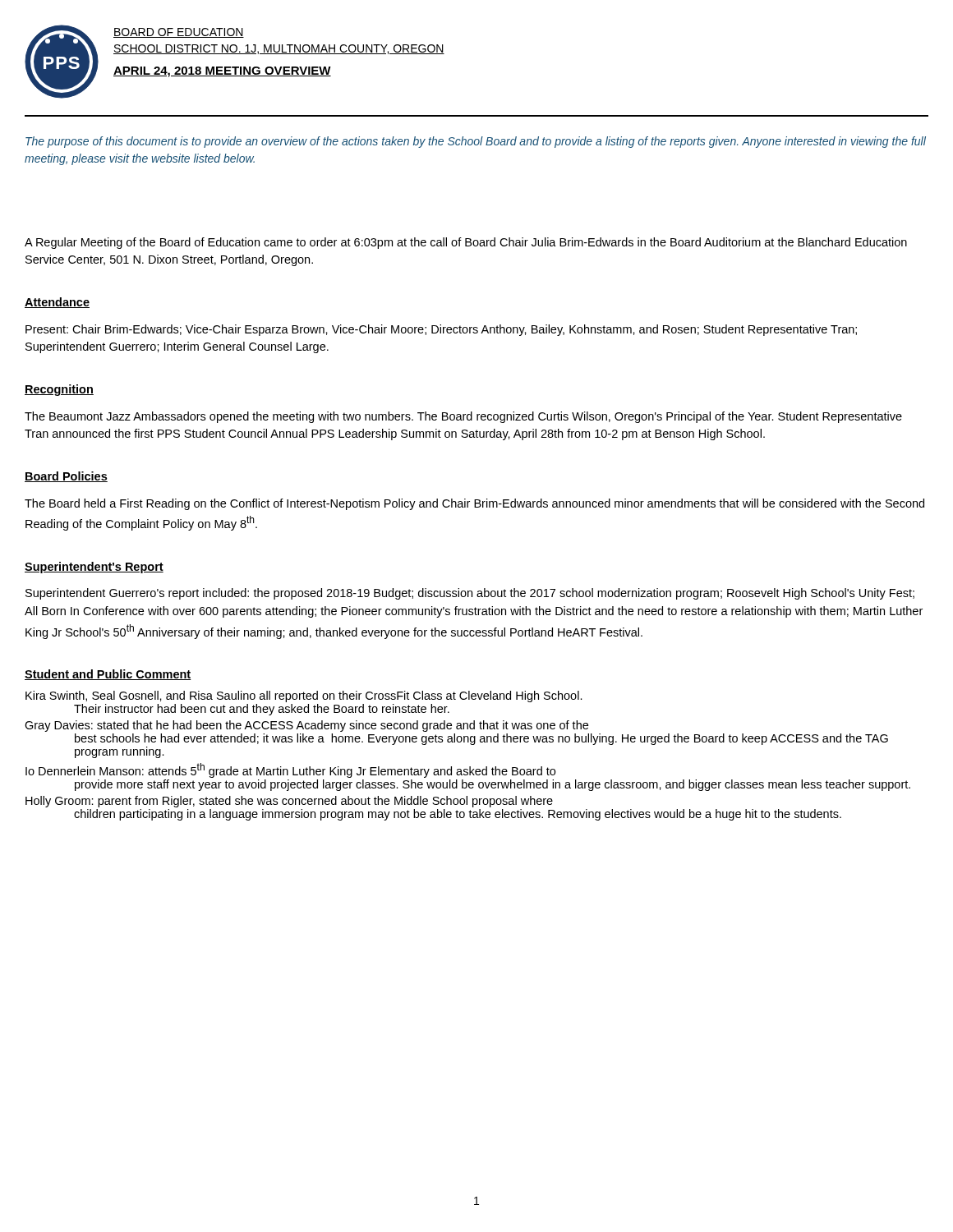Locate the block of text that opens with "Kira Swinth, Seal Gosnell, and"
The image size is (953, 1232).
(476, 703)
